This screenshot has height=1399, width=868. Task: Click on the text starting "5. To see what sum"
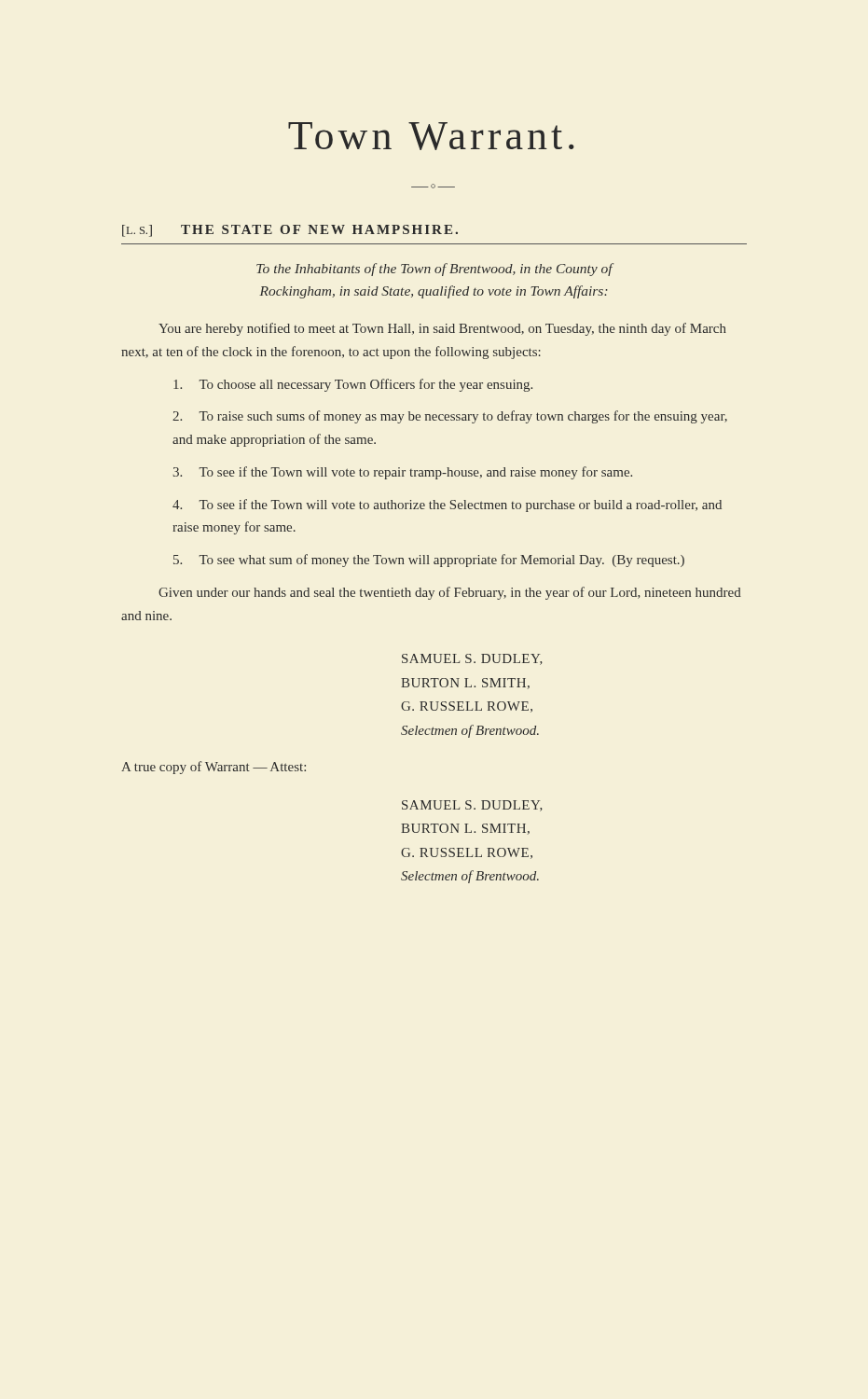[x=429, y=560]
